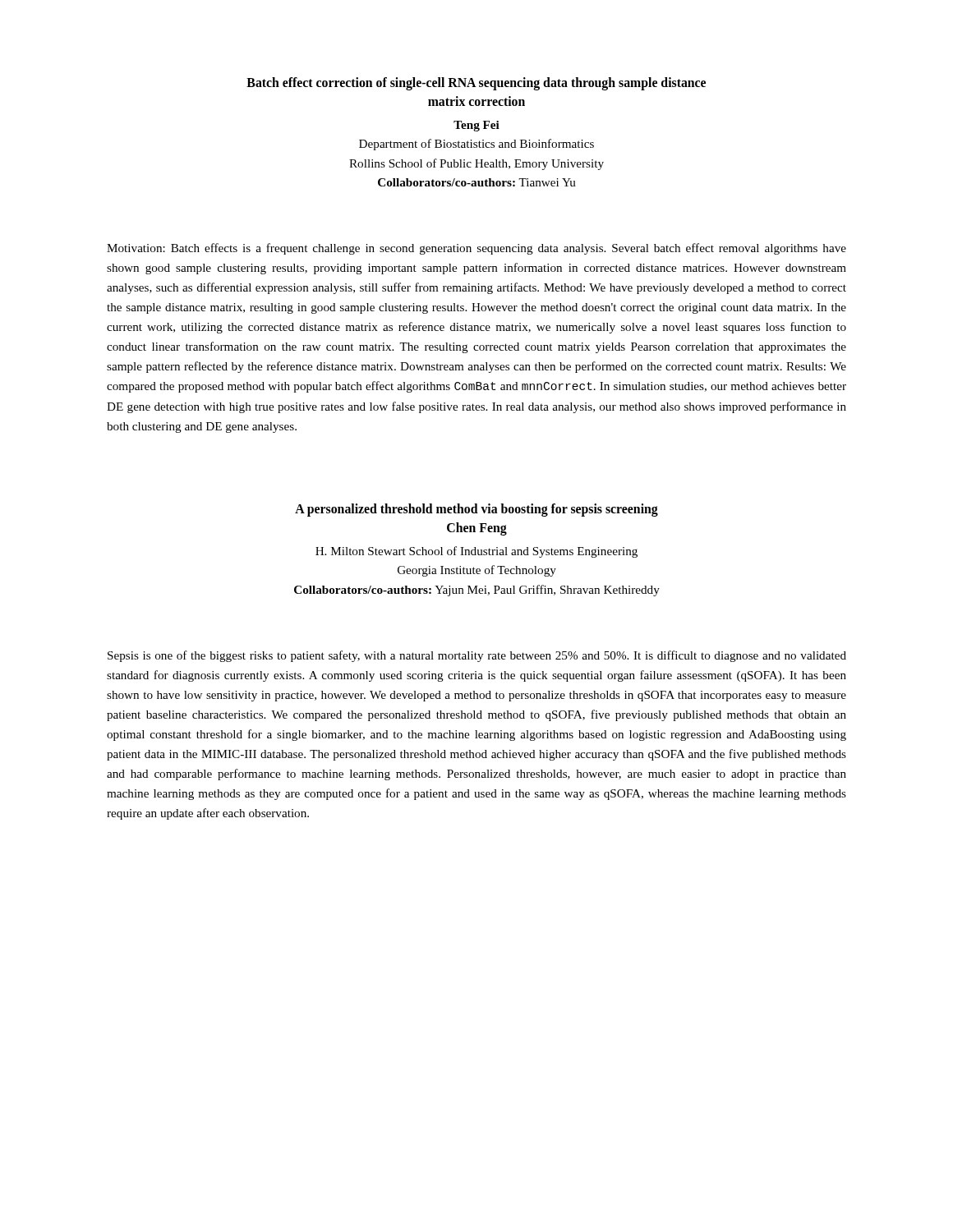This screenshot has width=953, height=1232.
Task: Point to the text block starting "Sepsis is one of the"
Action: [476, 734]
